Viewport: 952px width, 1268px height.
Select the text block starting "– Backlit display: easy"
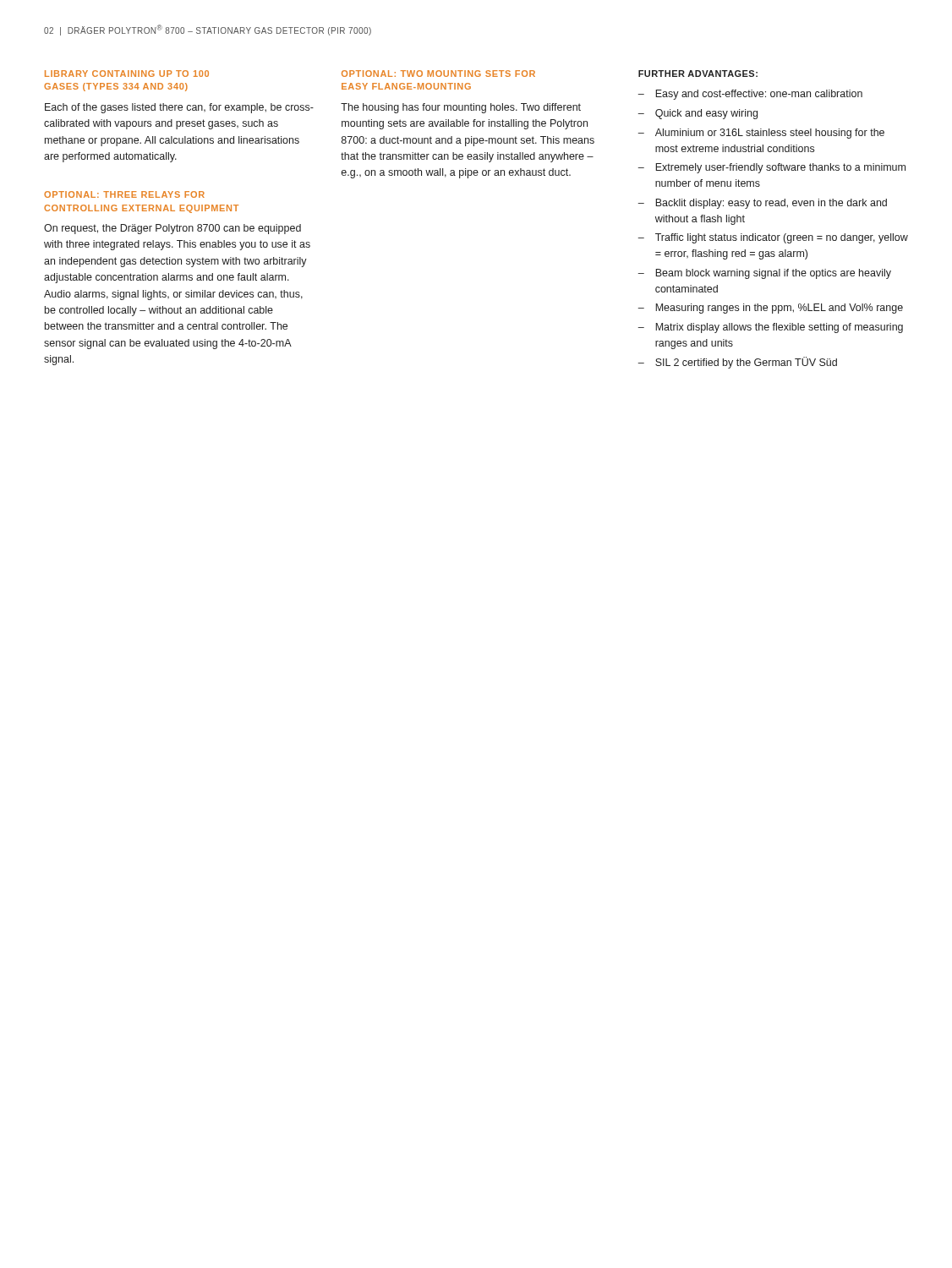pos(773,211)
